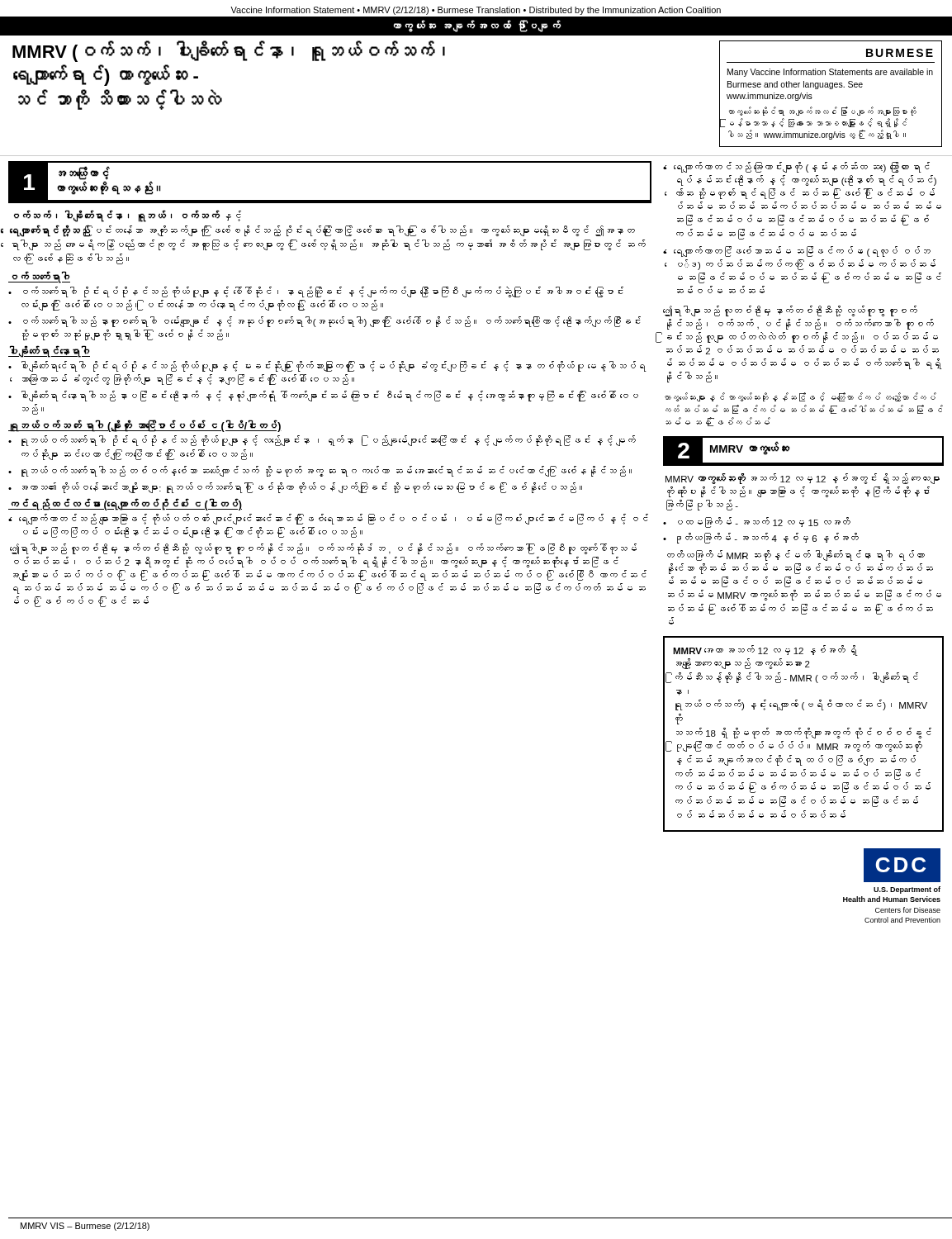Select the list item that reads "• ပါးချိတ်ရောင်နာရောဂါသည် နားပင်းခြင်း ဦးနောက် နှင့်"
The image size is (952, 1239).
pos(324,403)
